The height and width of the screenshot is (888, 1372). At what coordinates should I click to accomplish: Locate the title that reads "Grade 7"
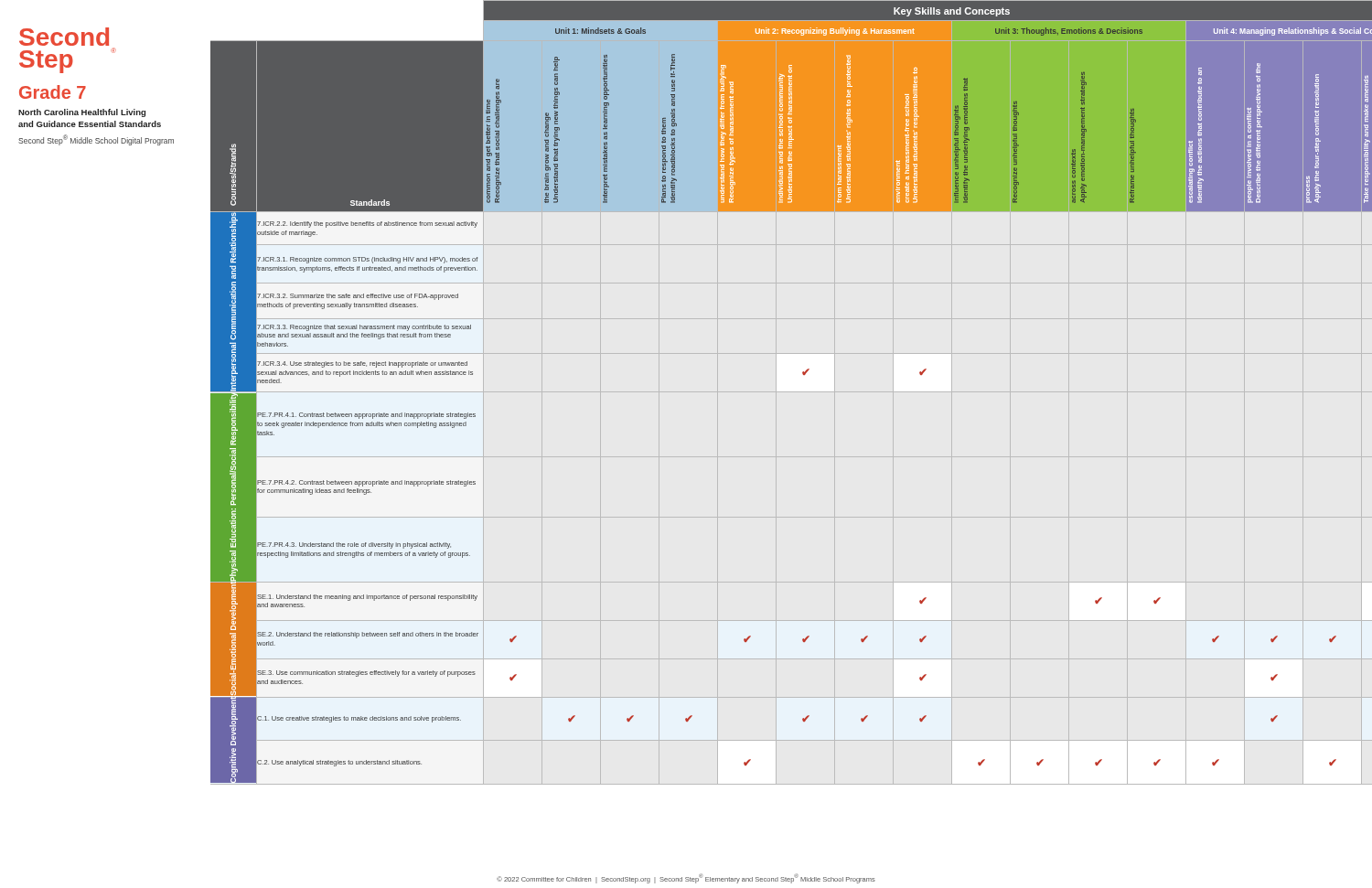pyautogui.click(x=52, y=92)
